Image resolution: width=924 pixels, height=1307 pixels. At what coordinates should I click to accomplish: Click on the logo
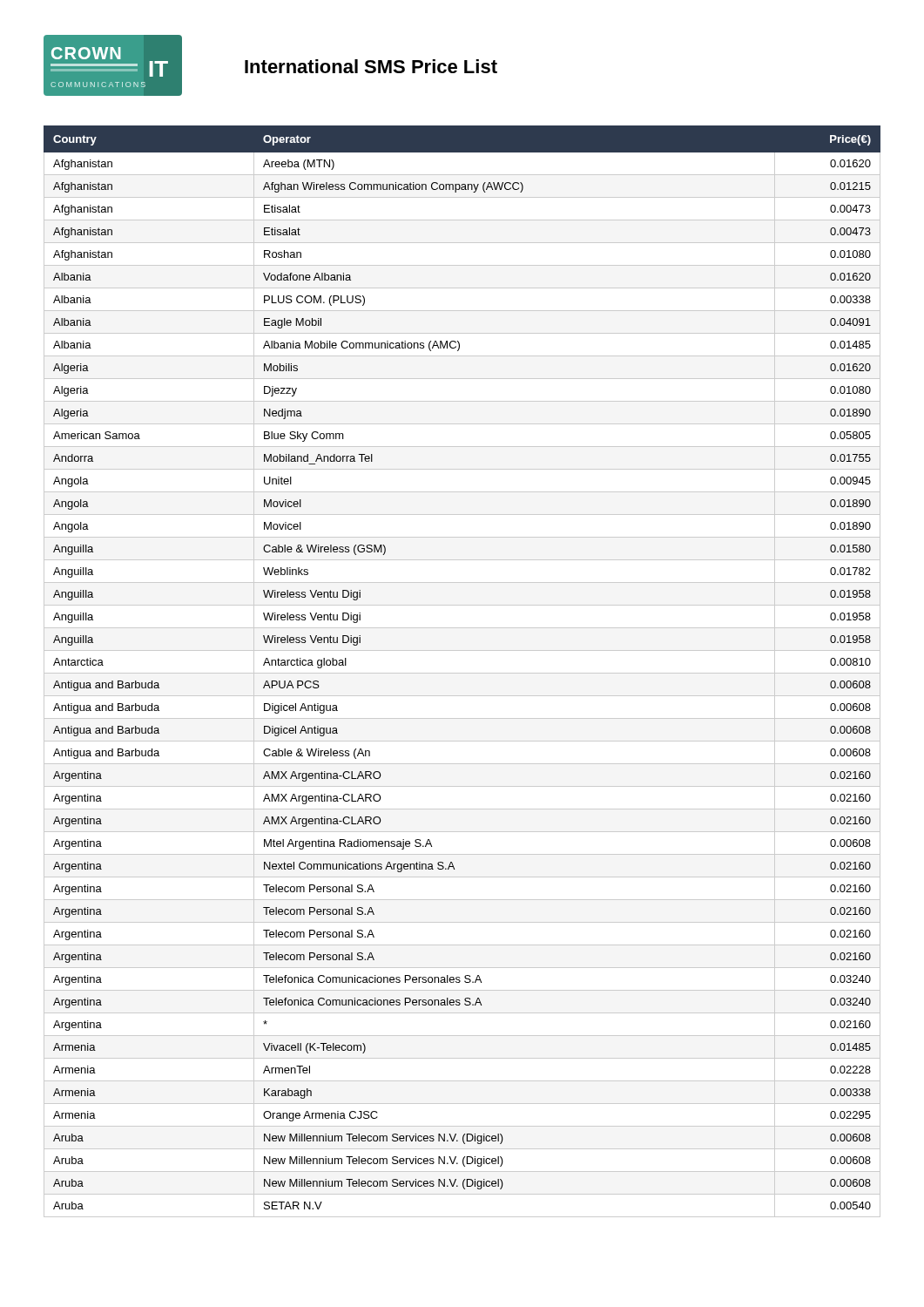[x=131, y=67]
